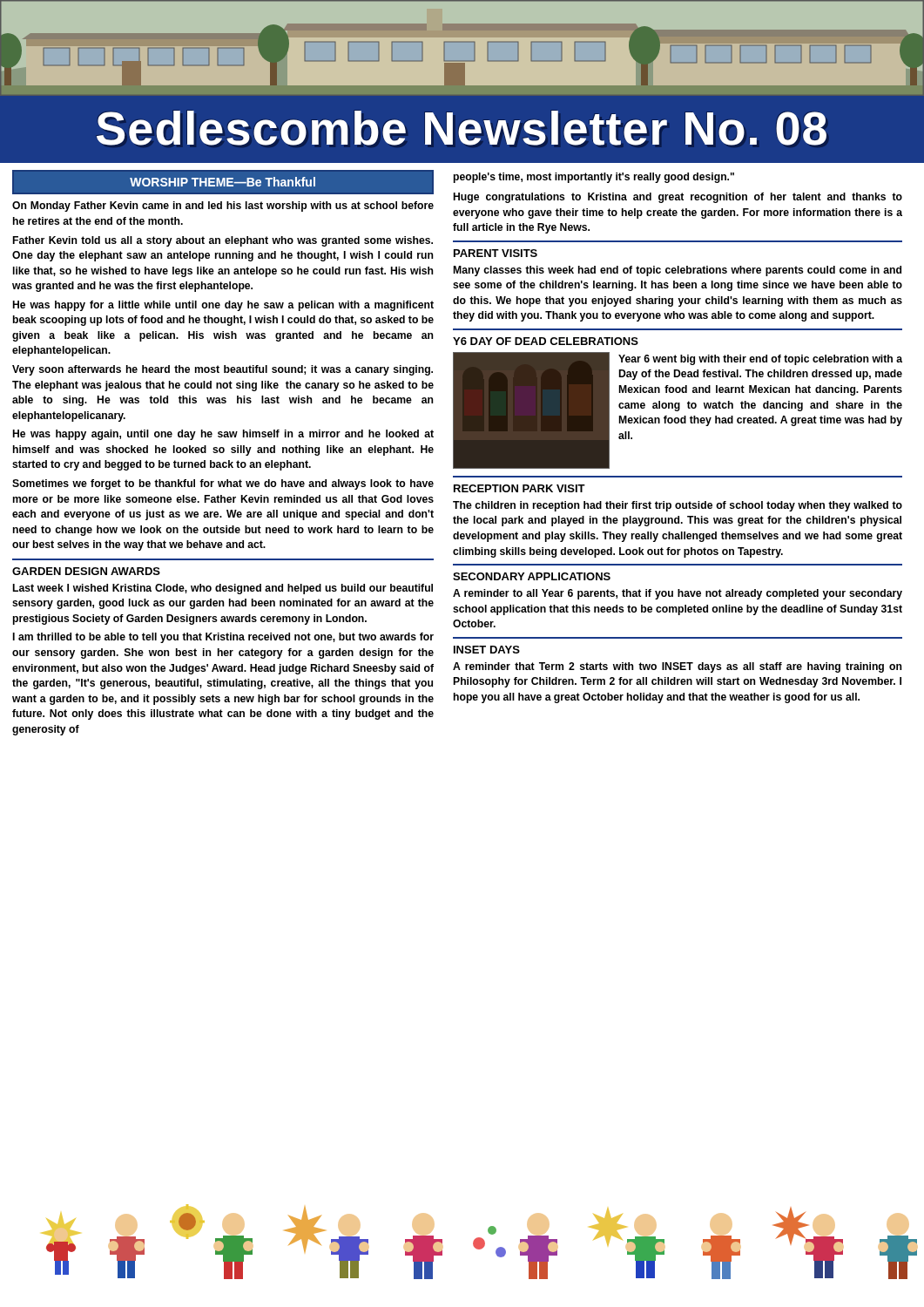Image resolution: width=924 pixels, height=1307 pixels.
Task: Click on the element starting "Last week I"
Action: pos(223,603)
